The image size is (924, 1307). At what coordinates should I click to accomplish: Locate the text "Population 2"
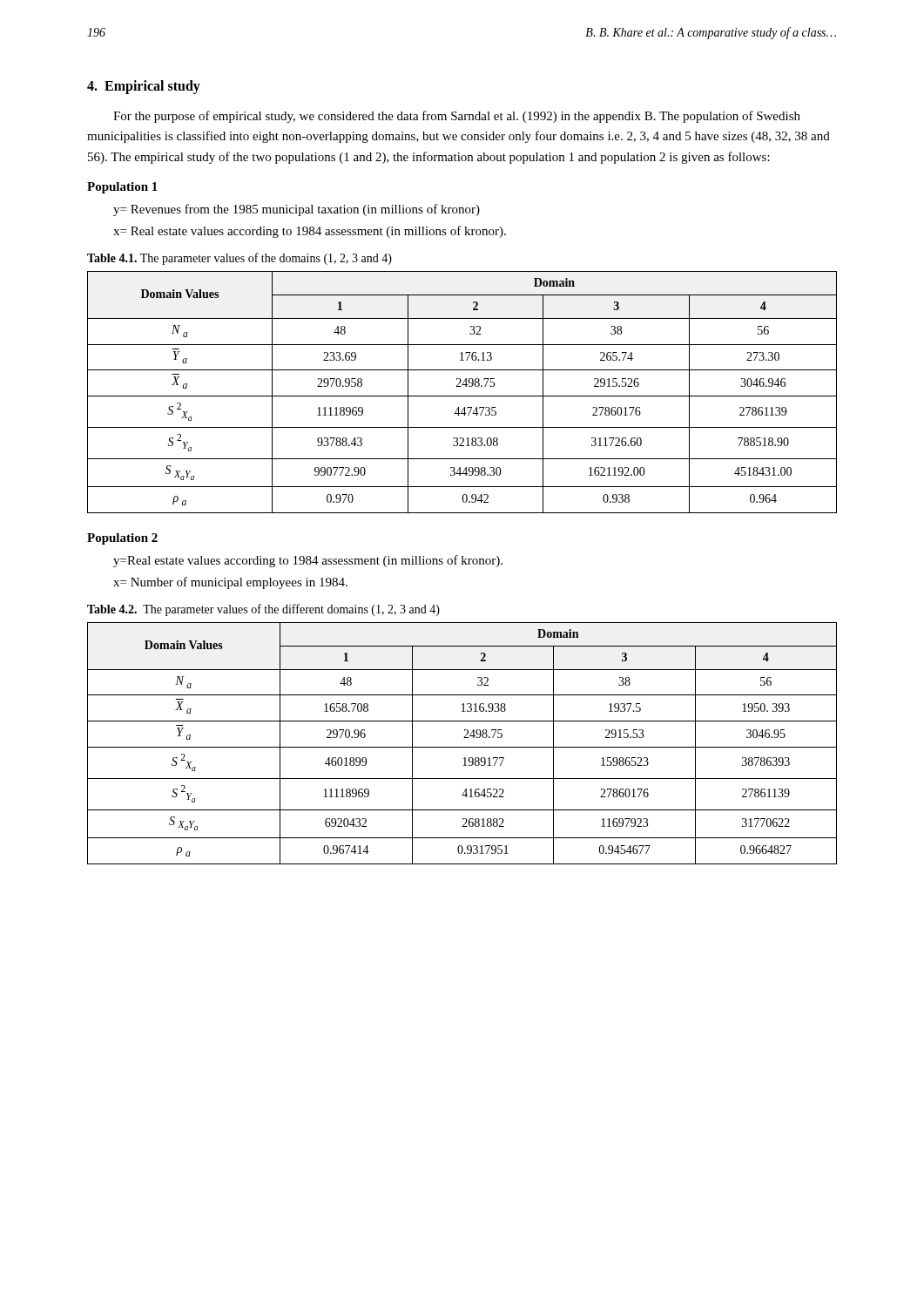[123, 537]
